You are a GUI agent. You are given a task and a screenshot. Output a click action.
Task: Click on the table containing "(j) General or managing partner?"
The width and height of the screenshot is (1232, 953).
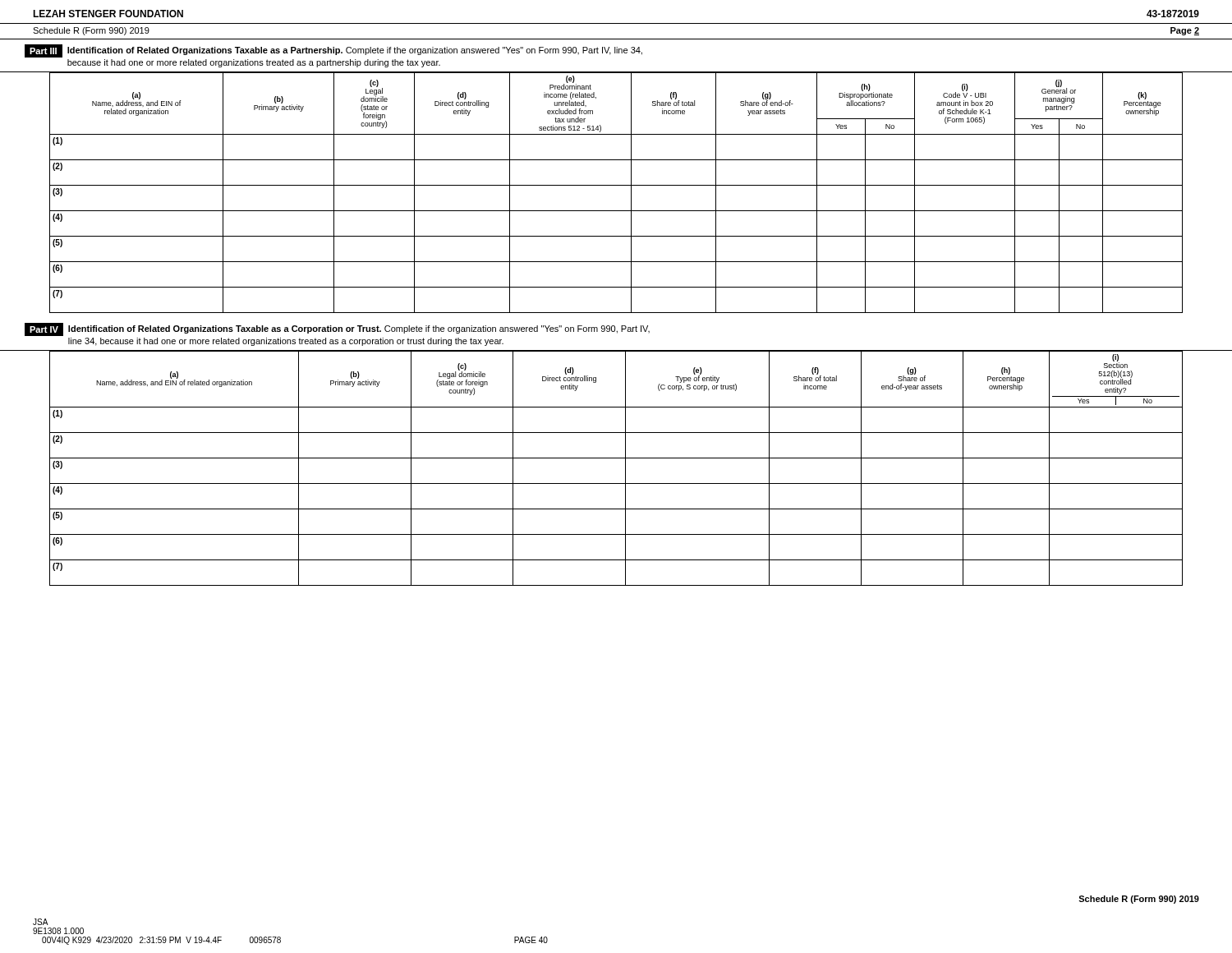616,193
